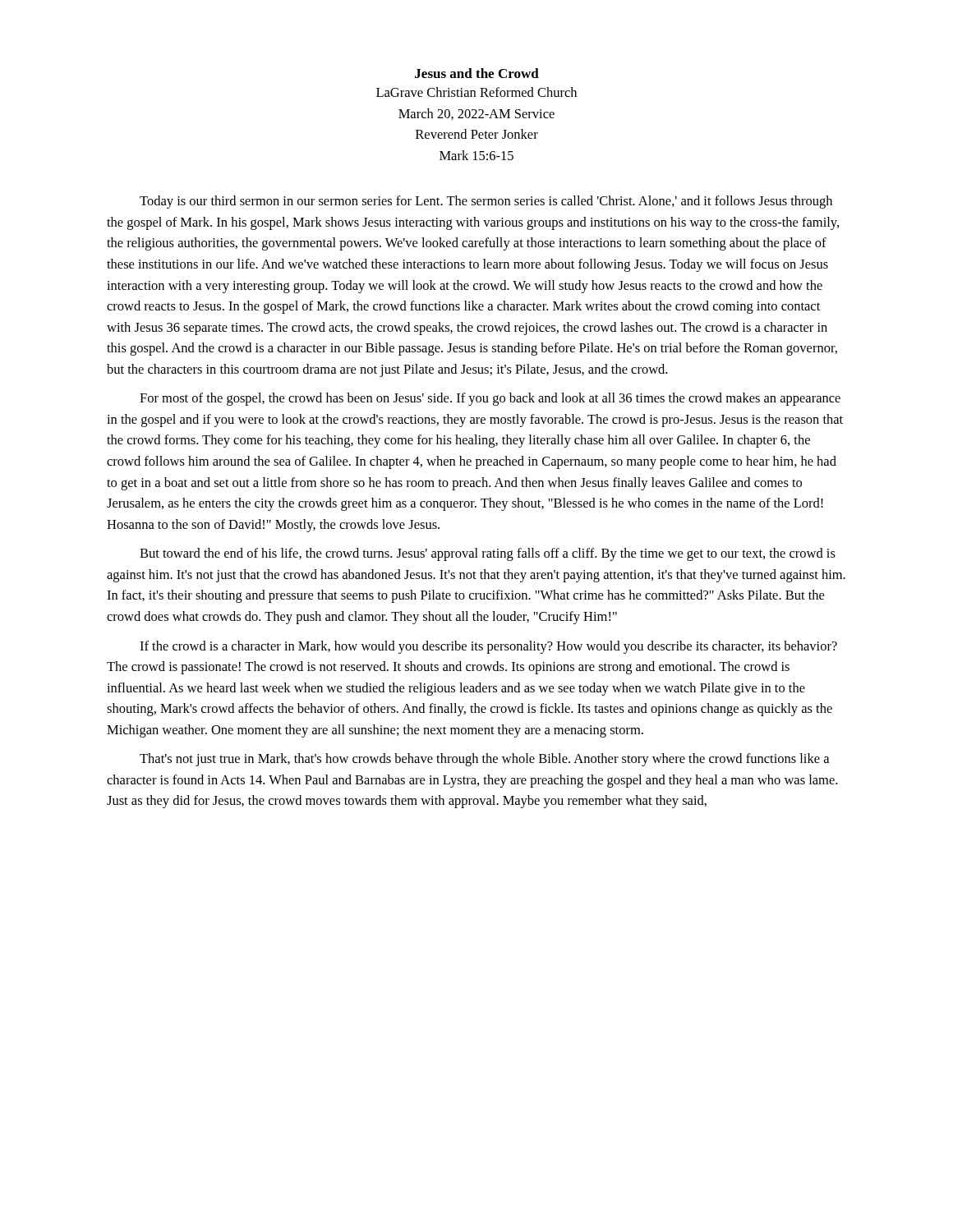Click the passage that begins "For most of the gospel, the crowd"
The height and width of the screenshot is (1232, 953).
pos(475,461)
